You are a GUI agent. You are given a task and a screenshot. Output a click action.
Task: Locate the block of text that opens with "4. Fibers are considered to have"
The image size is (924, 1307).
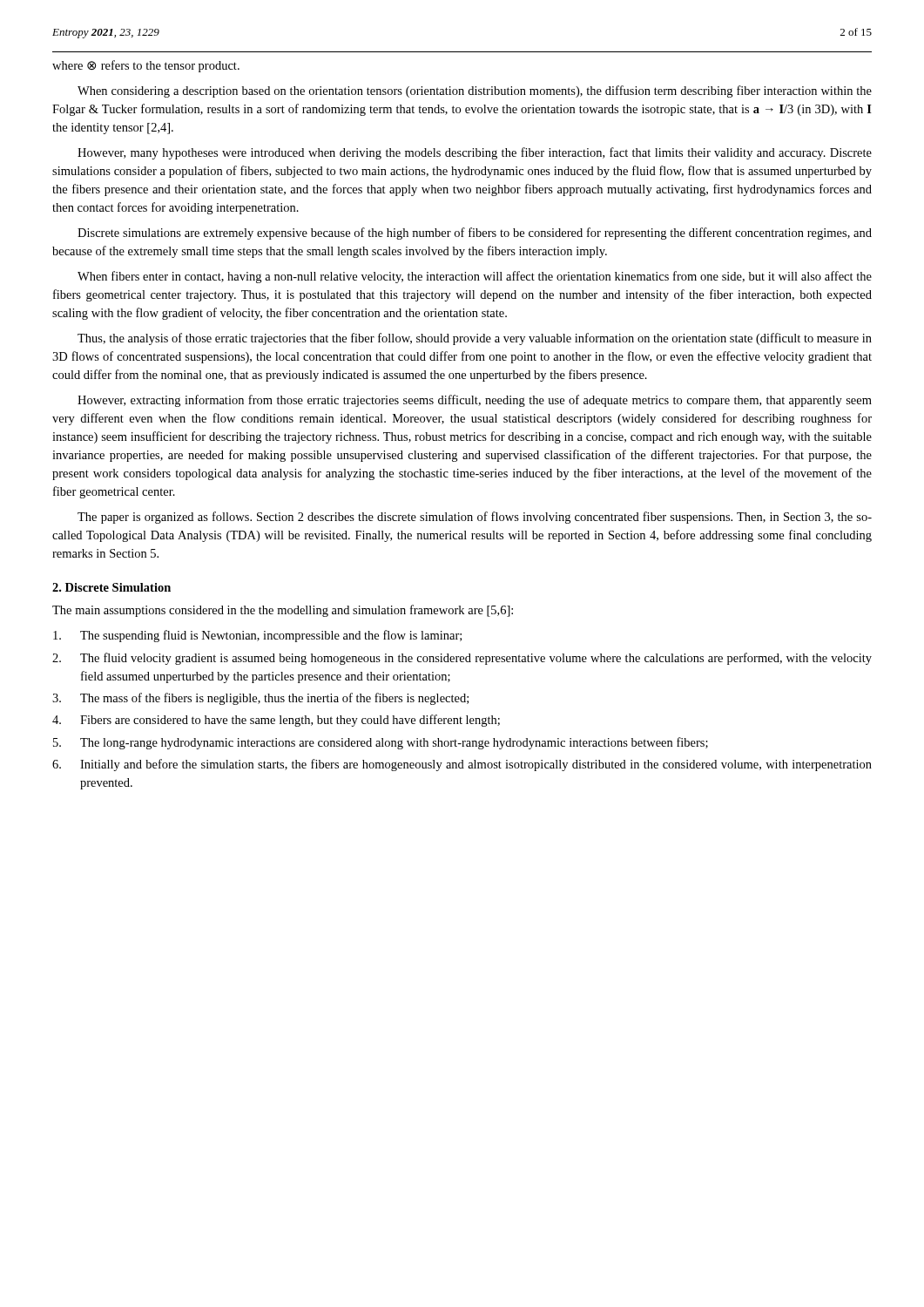[x=462, y=721]
